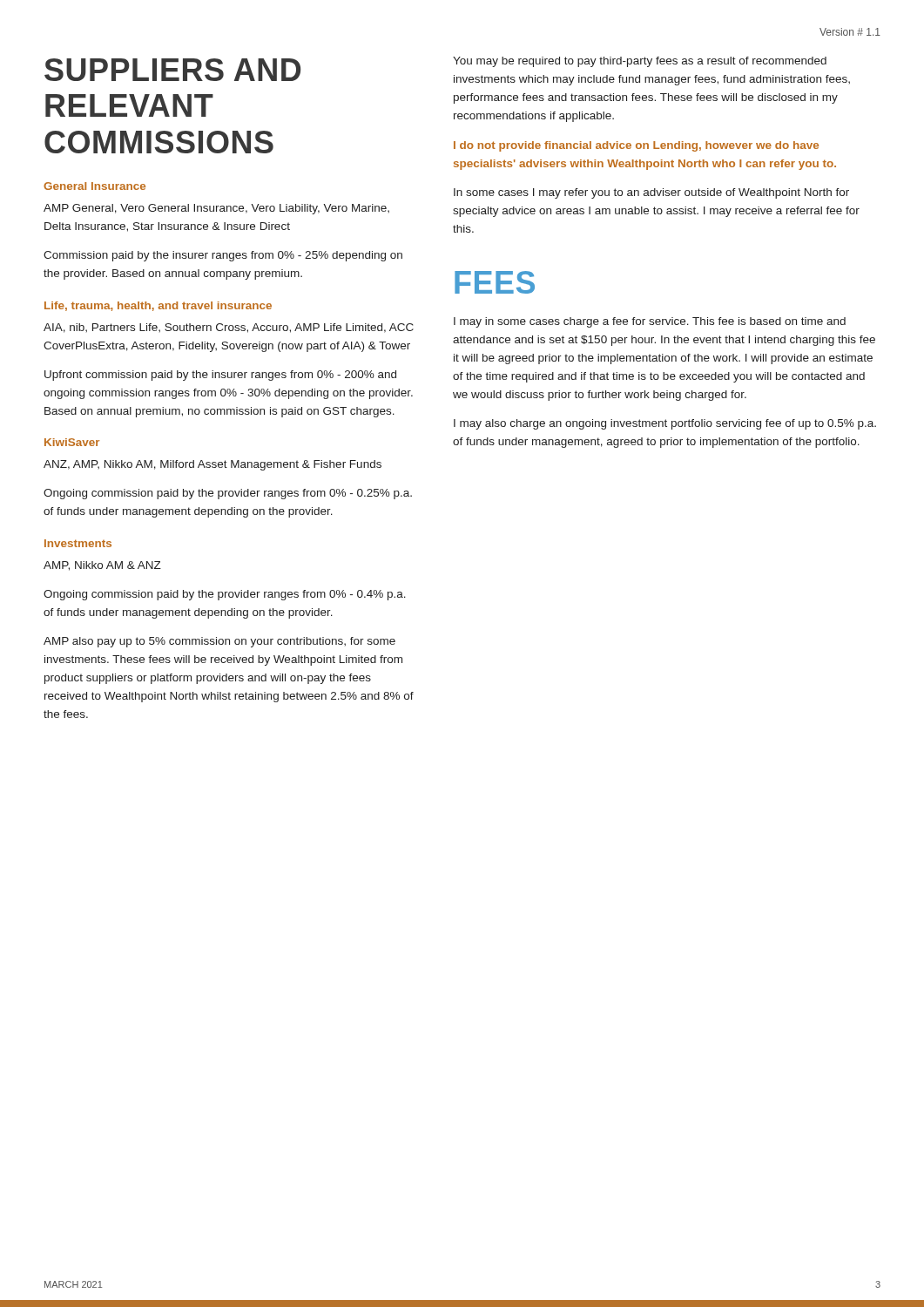Select the text block that reads "Upfront commission paid by the"
The height and width of the screenshot is (1307, 924).
(x=231, y=393)
